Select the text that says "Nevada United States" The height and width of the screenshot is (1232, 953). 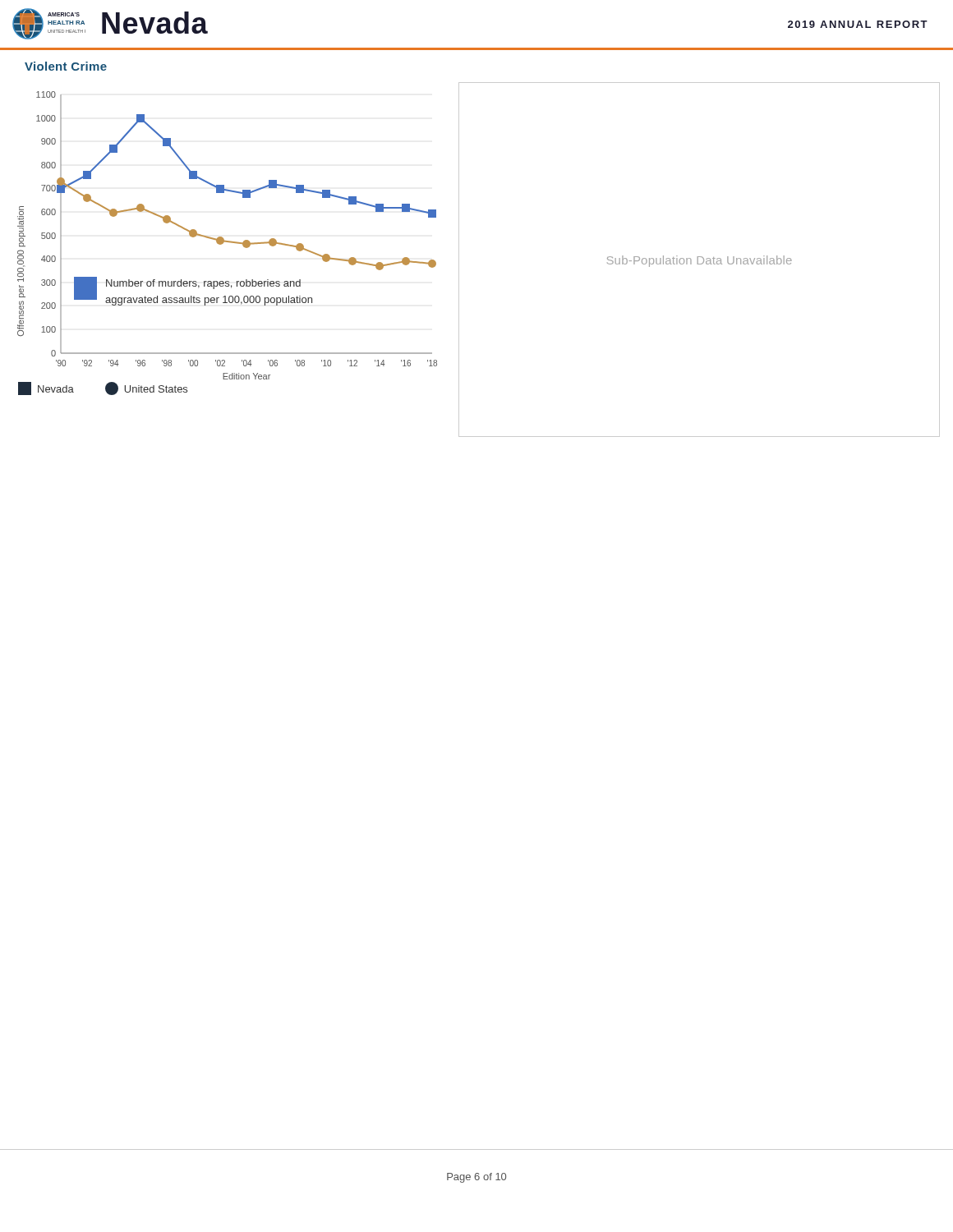103,389
